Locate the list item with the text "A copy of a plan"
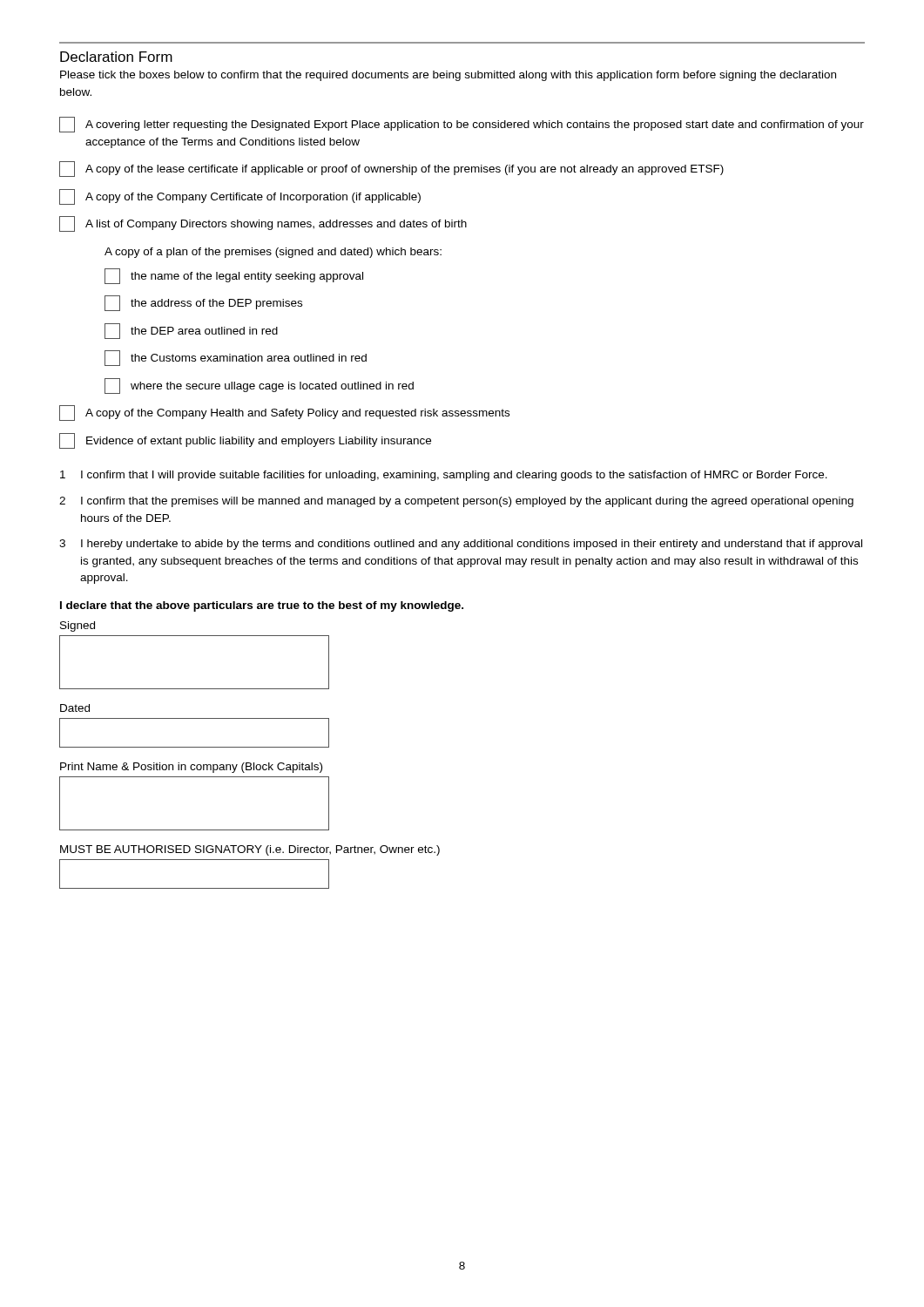Viewport: 924px width, 1307px height. coord(273,251)
